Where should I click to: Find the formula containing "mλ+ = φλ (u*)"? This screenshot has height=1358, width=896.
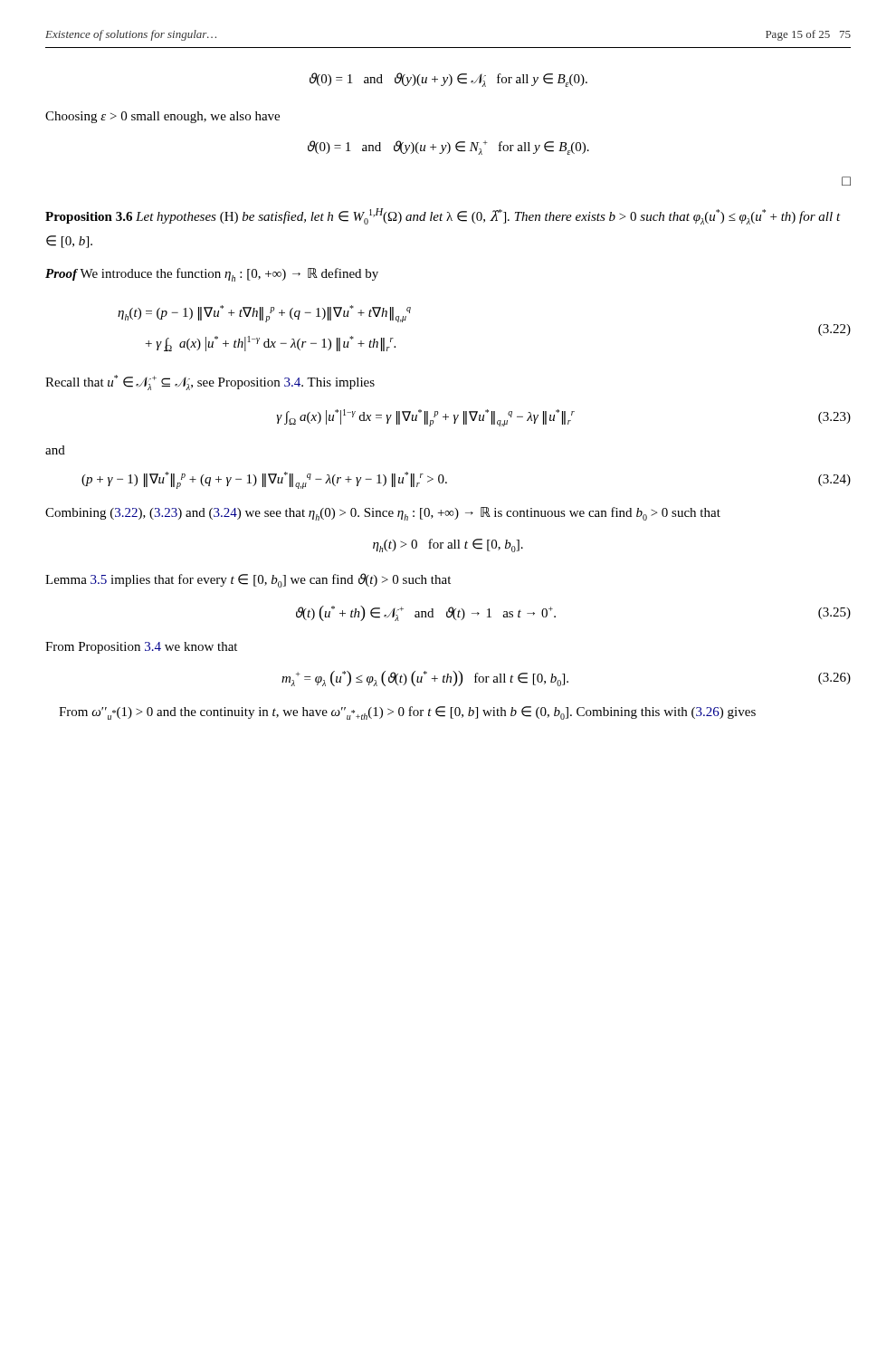pyautogui.click(x=448, y=678)
